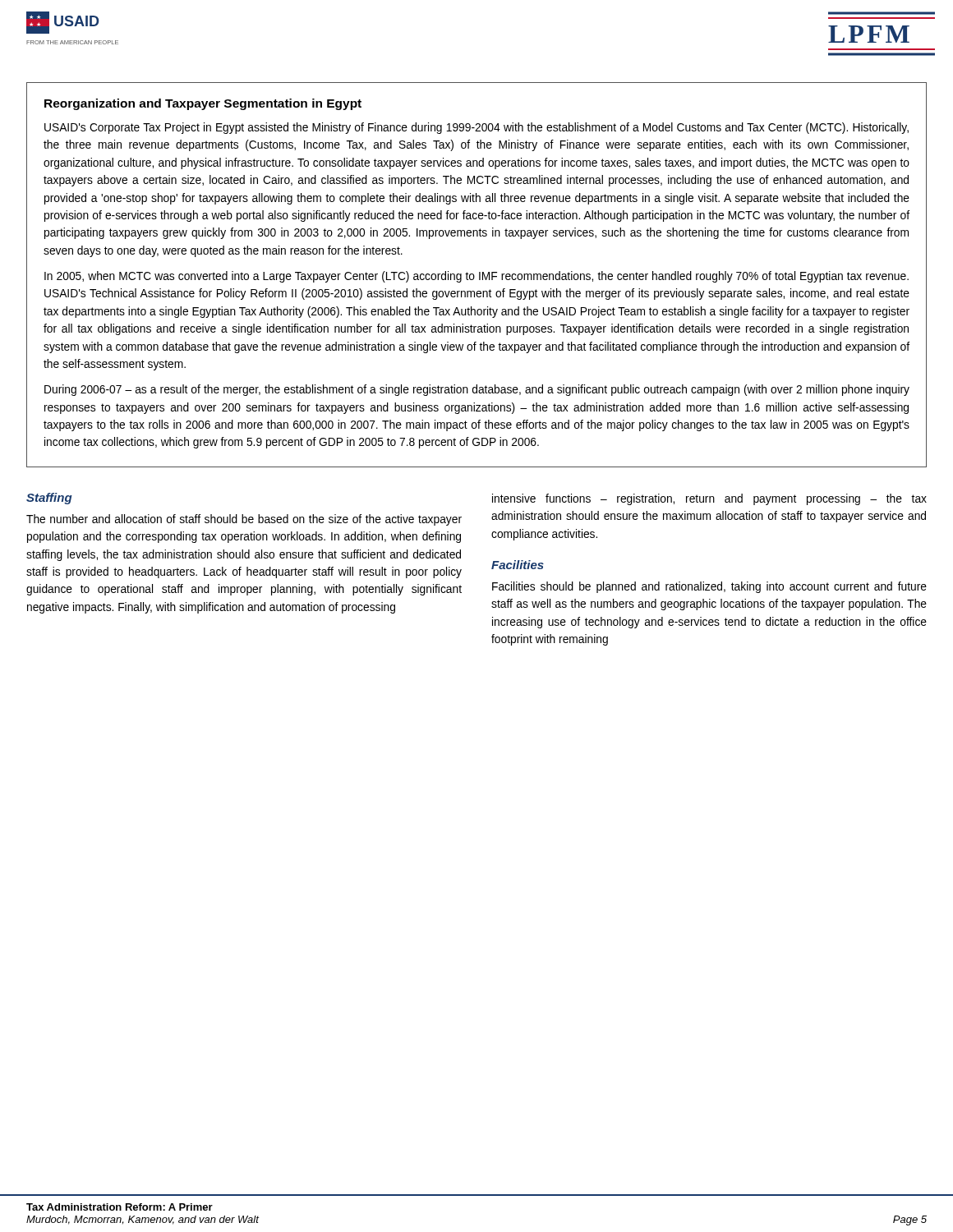The height and width of the screenshot is (1232, 953).
Task: Where is the passage that starts "USAID's Corporate Tax Project"?
Action: pyautogui.click(x=476, y=189)
